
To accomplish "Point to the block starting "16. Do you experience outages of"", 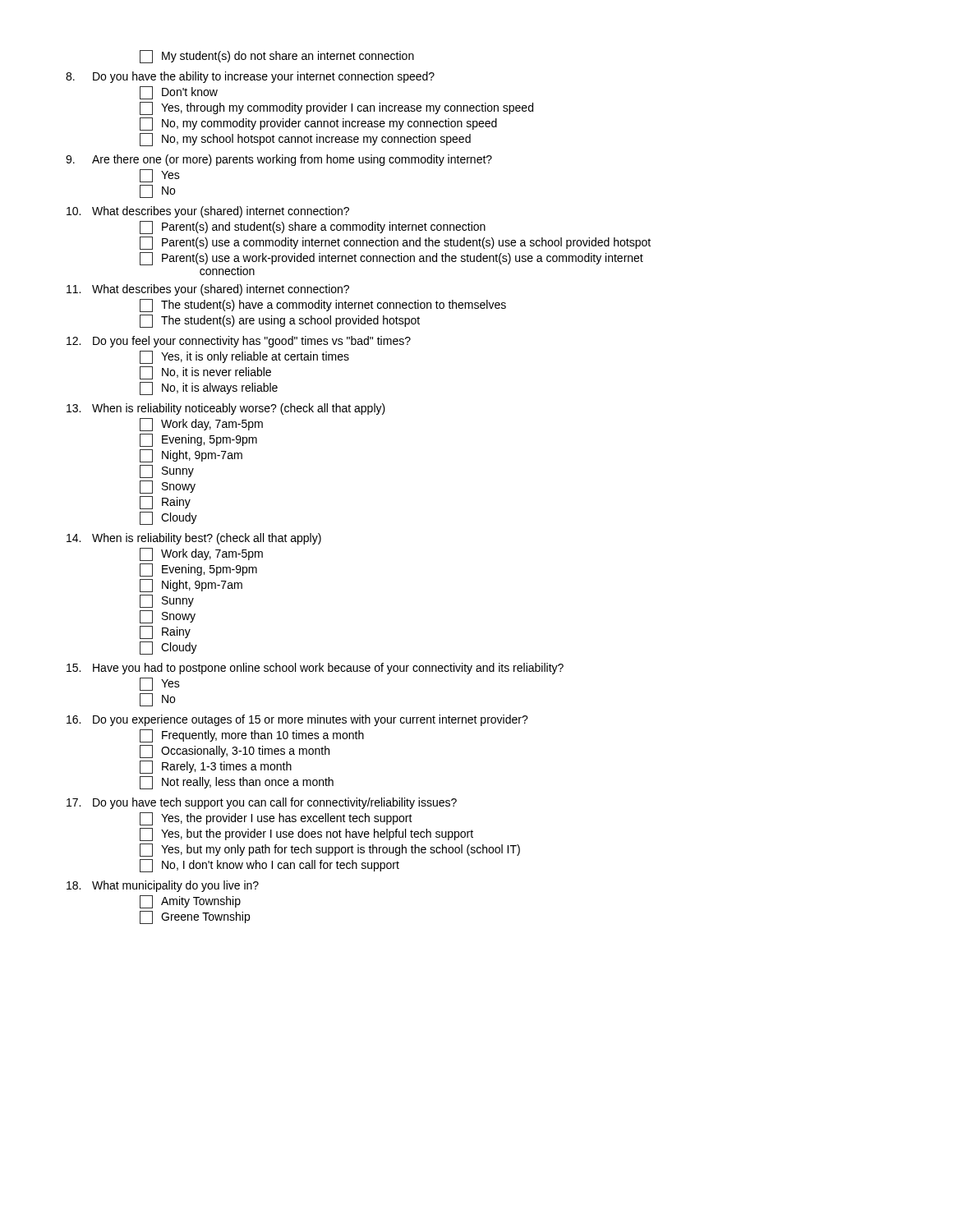I will pyautogui.click(x=476, y=719).
